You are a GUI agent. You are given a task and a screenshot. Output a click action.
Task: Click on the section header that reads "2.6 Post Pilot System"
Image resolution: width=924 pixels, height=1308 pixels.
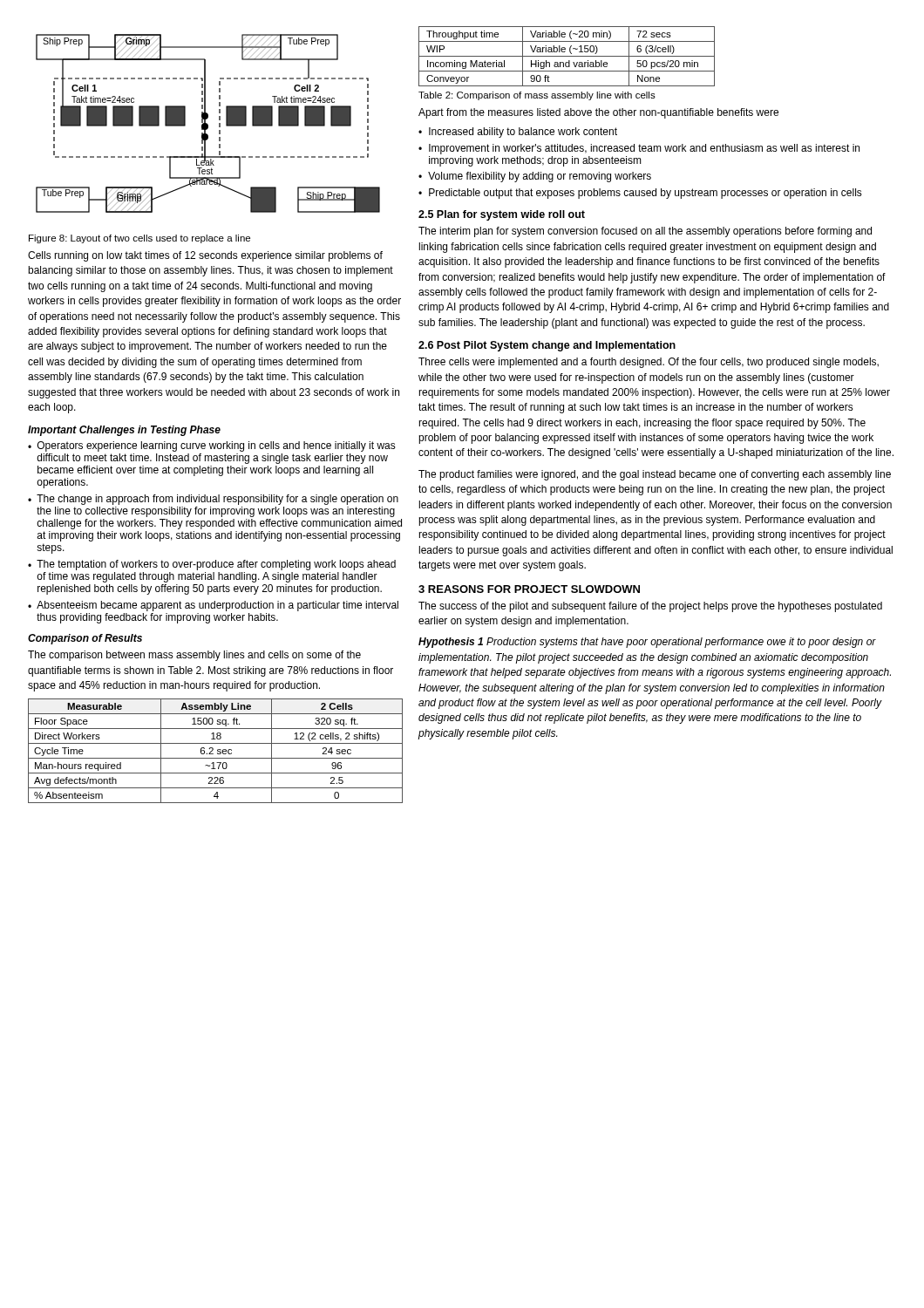547,345
